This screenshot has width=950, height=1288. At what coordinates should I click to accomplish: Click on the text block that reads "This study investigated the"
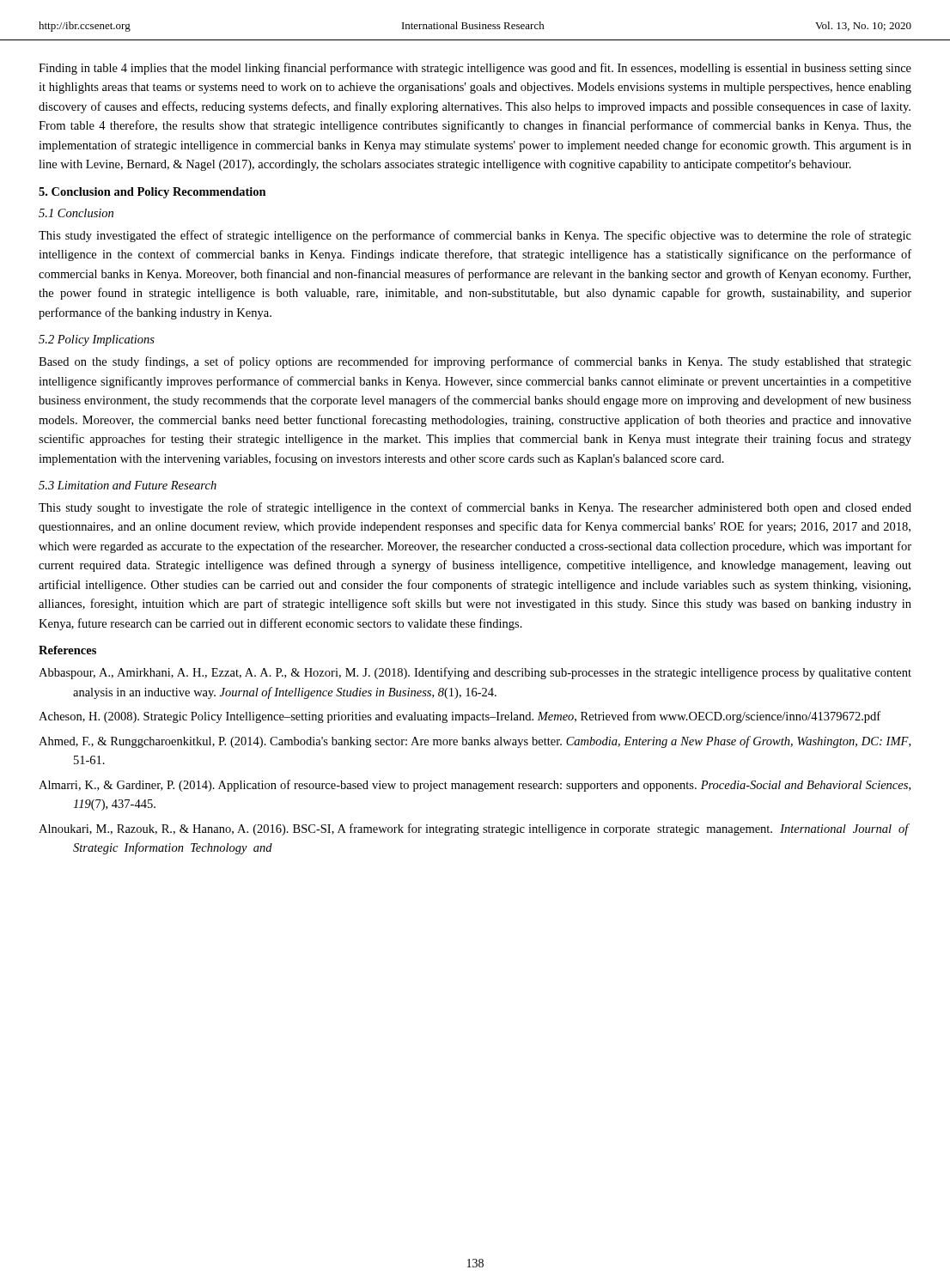475,274
